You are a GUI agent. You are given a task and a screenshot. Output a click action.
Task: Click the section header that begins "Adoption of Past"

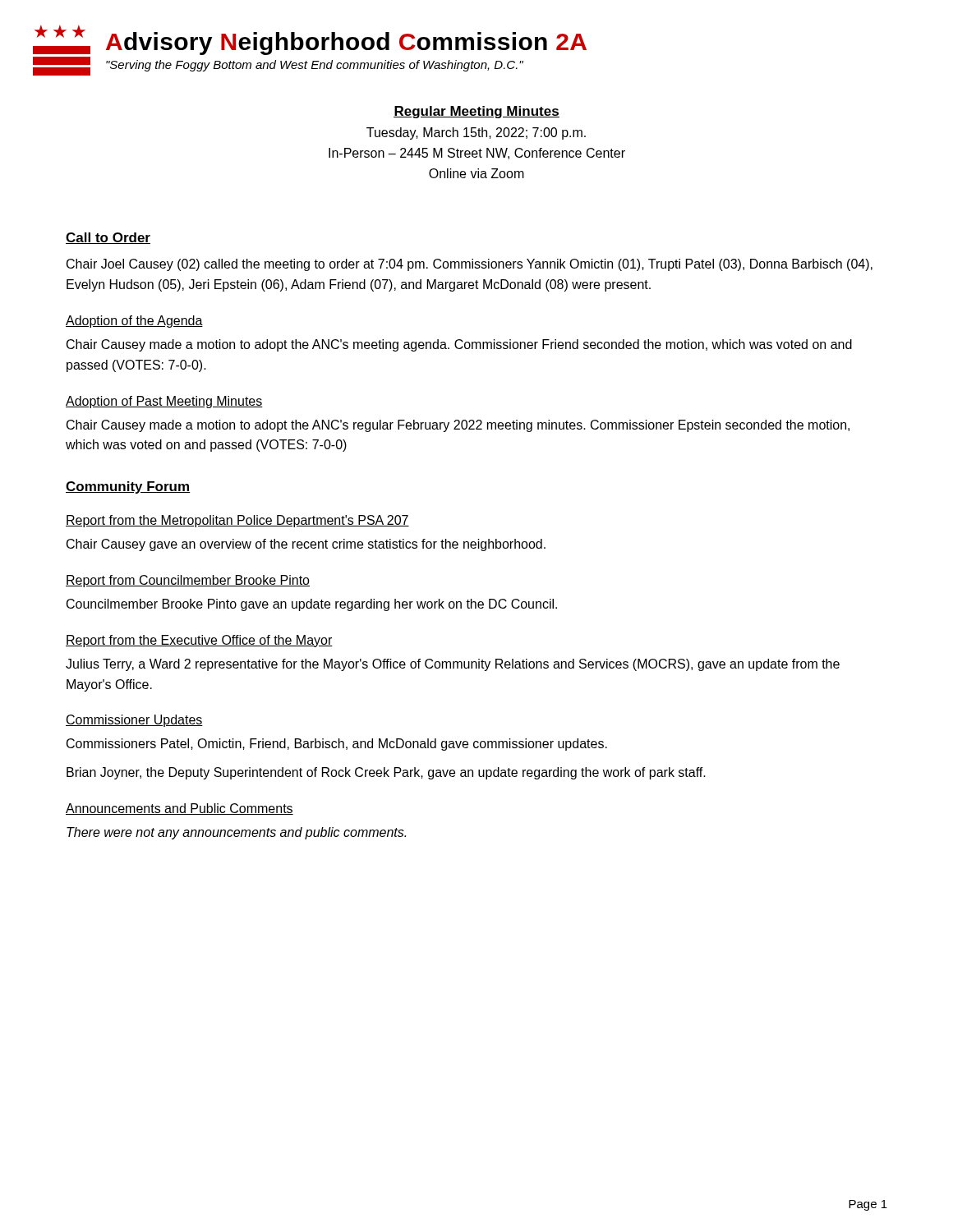[164, 401]
